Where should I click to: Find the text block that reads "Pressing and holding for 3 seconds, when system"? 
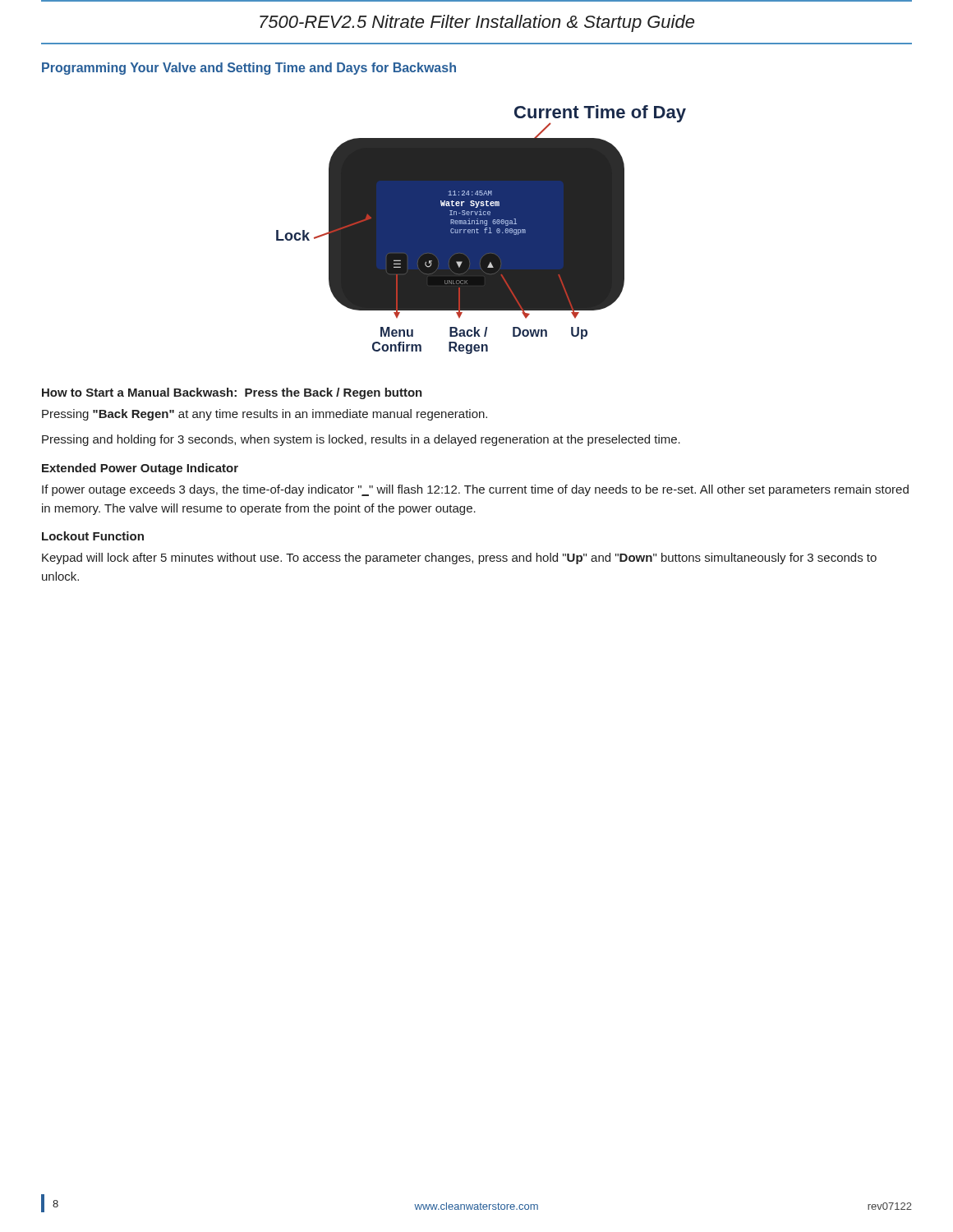[x=361, y=439]
